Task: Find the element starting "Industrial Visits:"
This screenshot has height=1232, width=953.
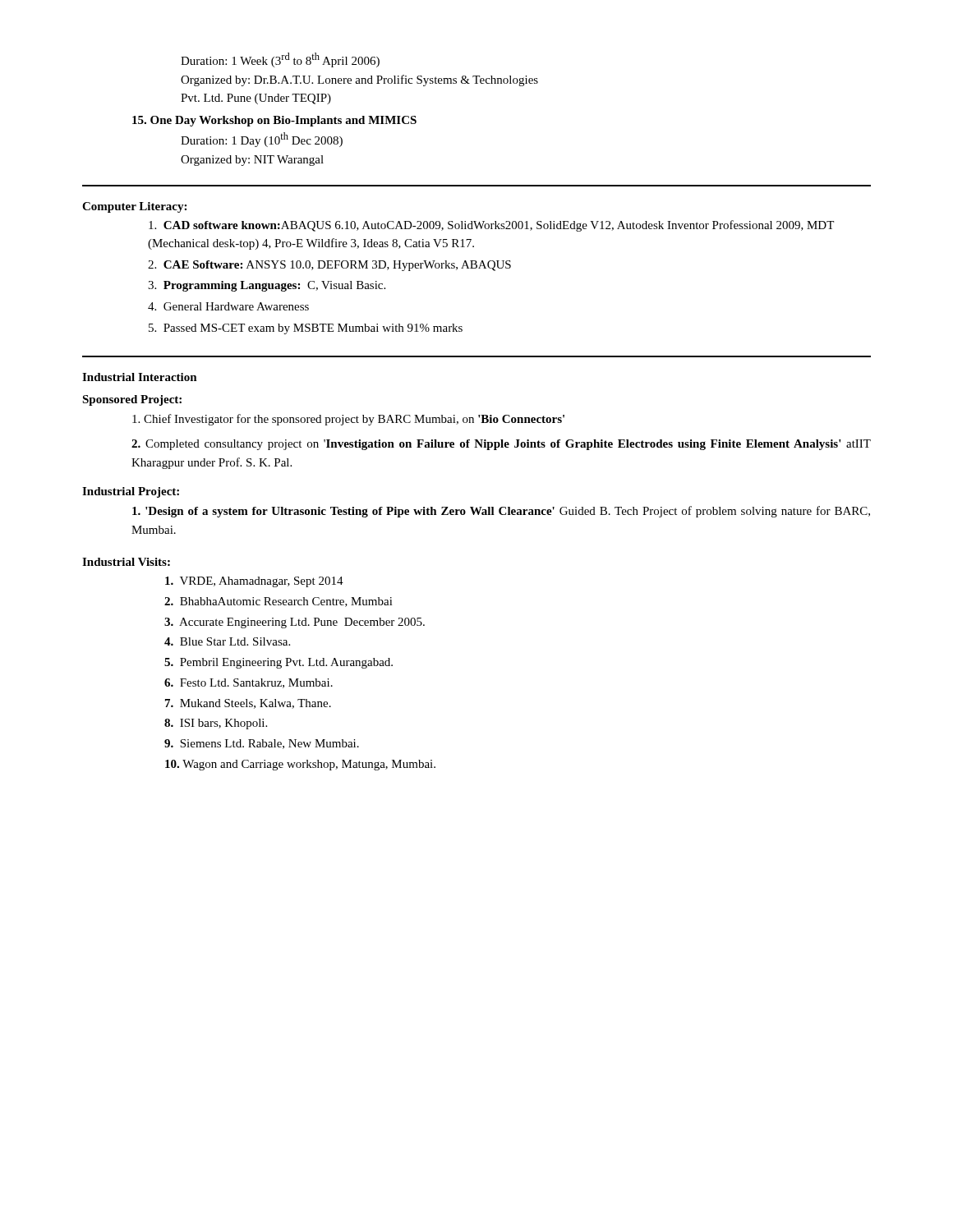Action: 127,562
